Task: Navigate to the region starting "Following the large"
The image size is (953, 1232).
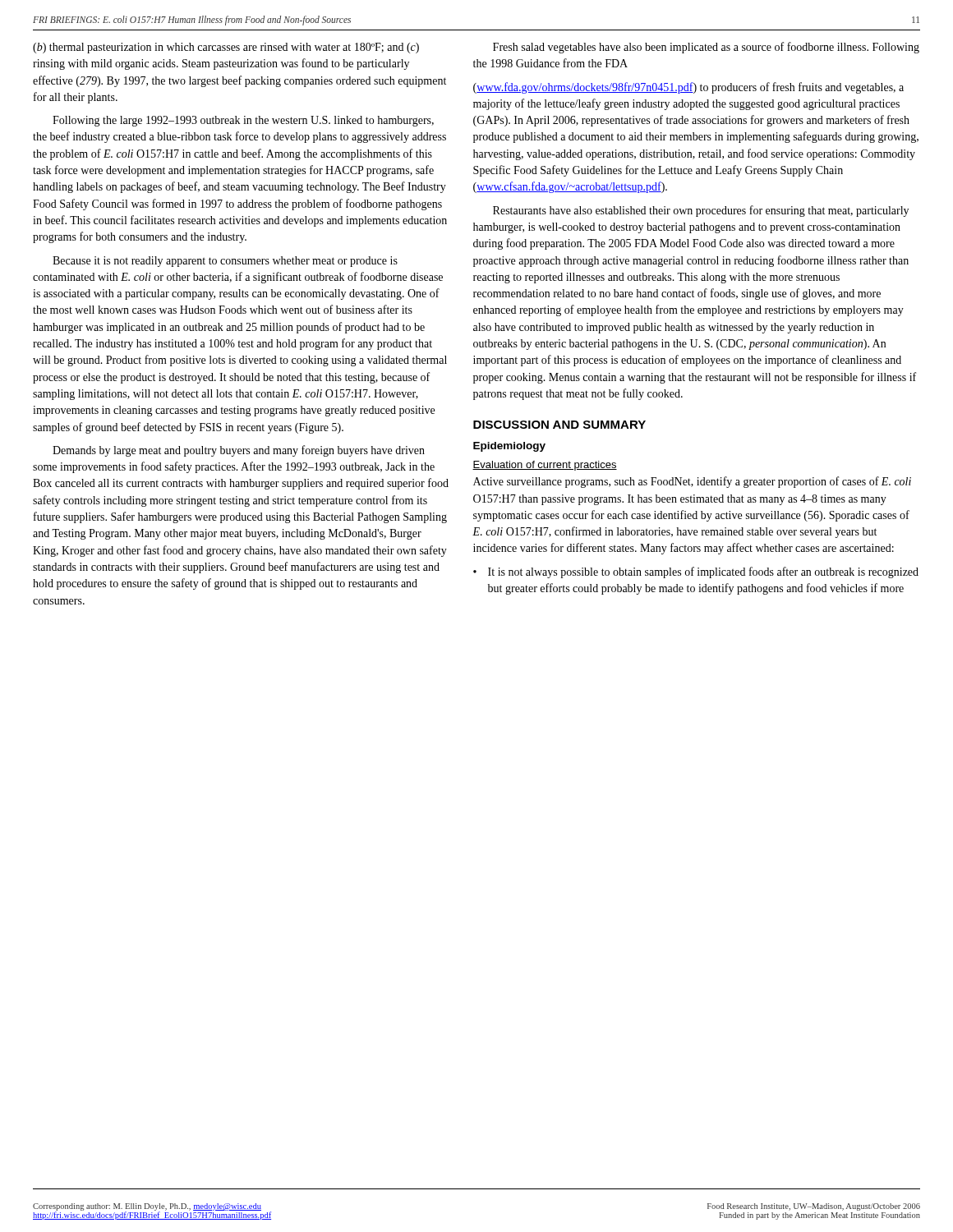Action: click(241, 179)
